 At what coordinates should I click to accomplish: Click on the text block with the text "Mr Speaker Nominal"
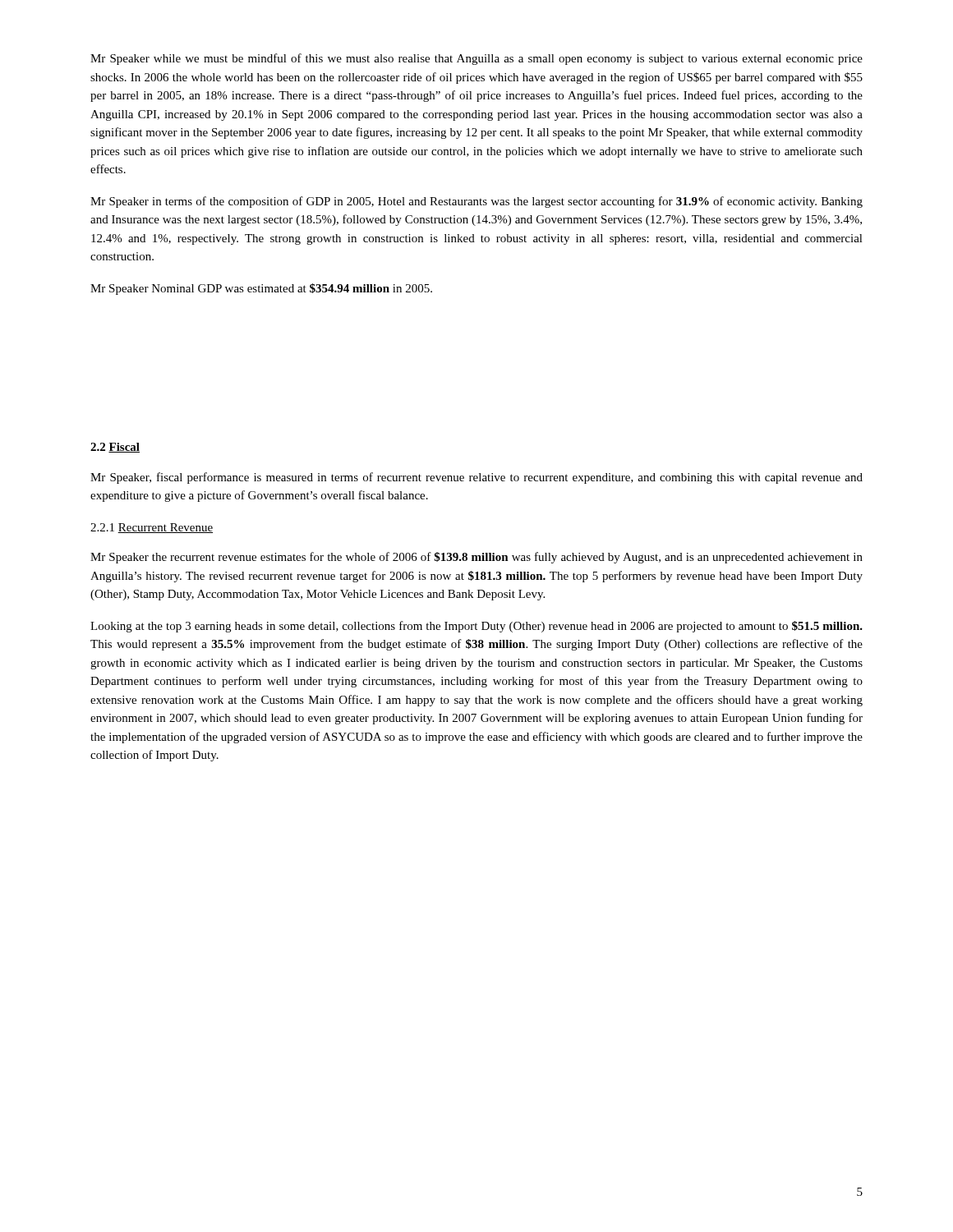tap(261, 289)
